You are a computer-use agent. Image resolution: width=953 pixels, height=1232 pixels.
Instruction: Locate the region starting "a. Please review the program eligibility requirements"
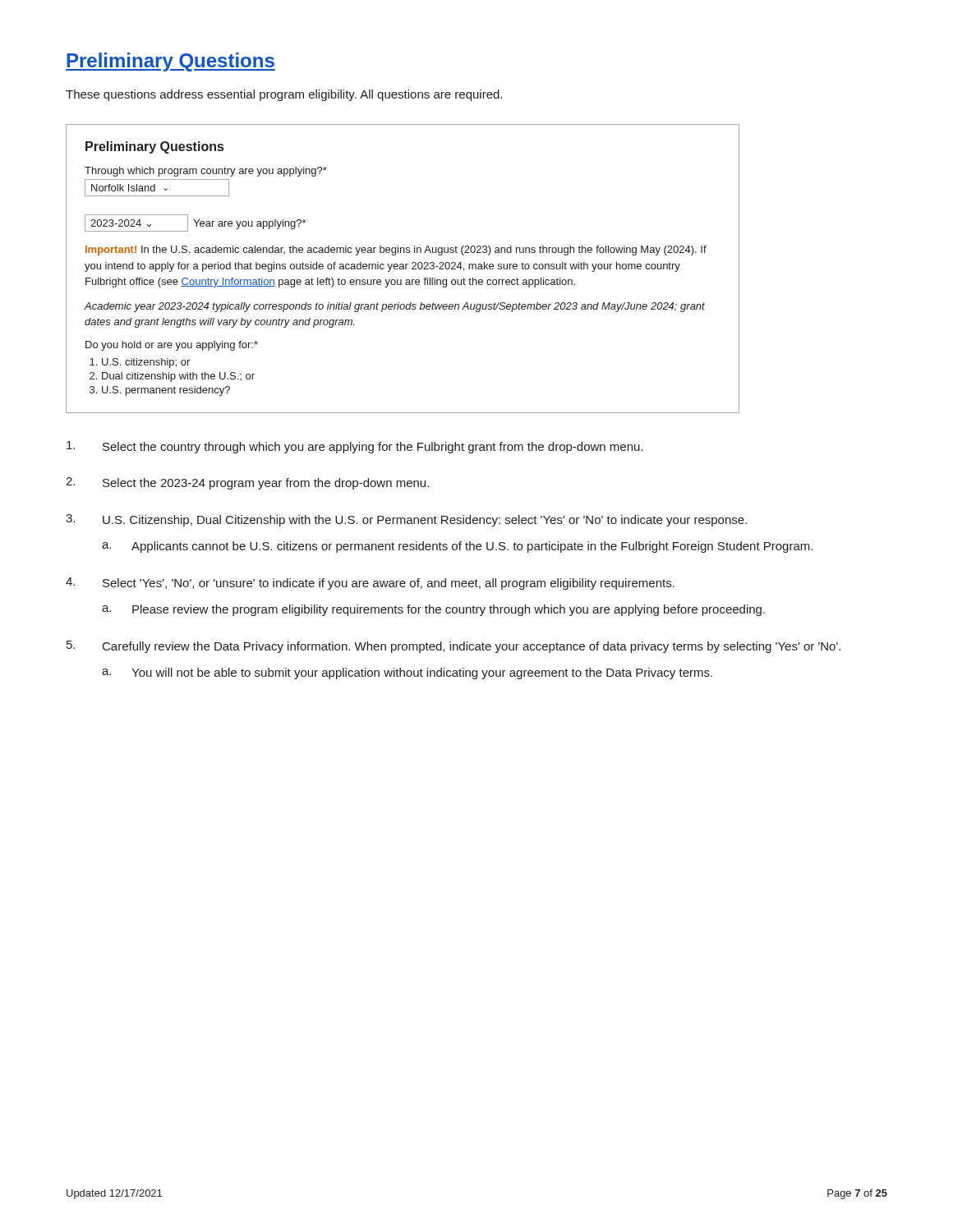pos(495,610)
